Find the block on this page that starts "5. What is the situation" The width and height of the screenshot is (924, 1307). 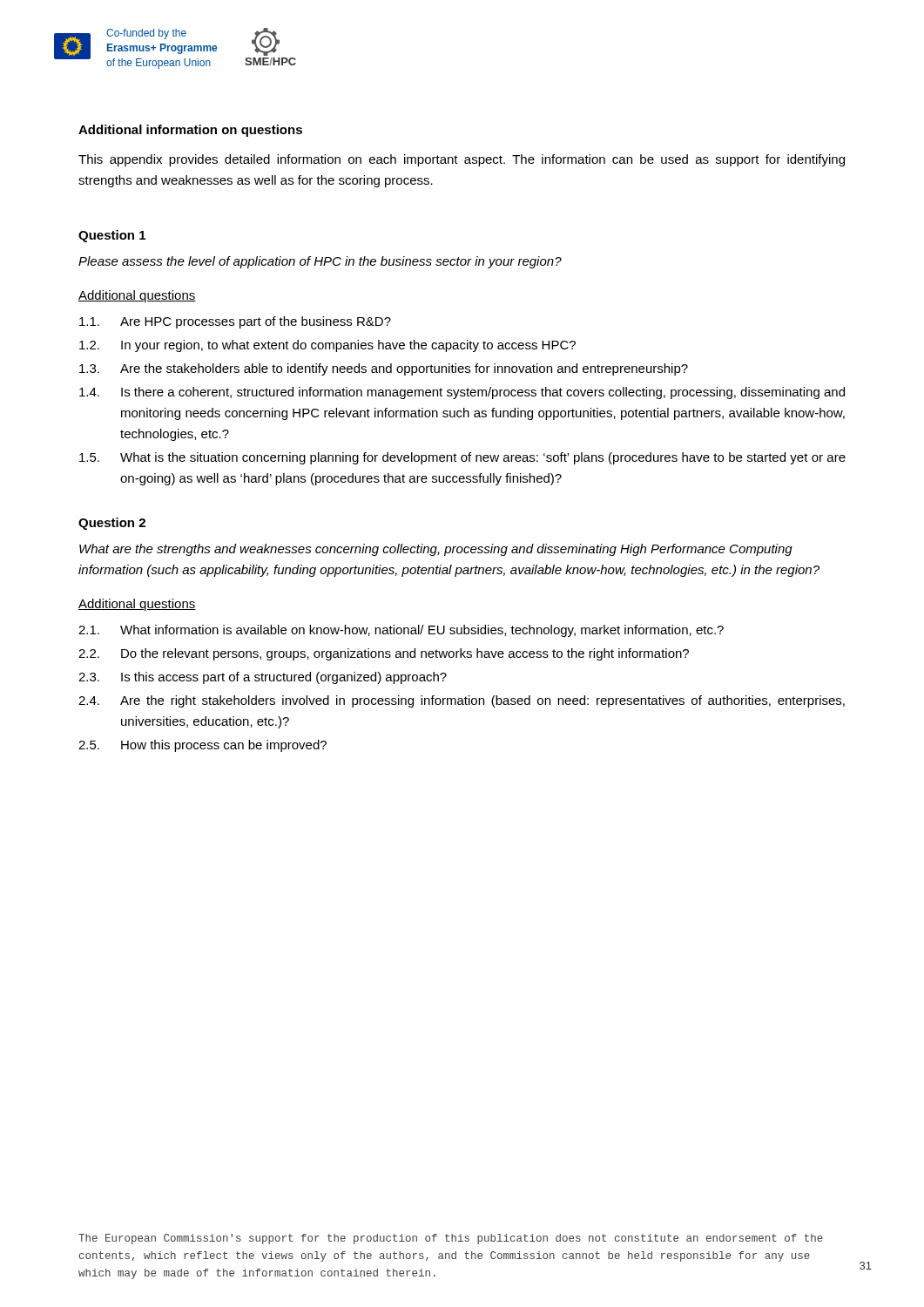[x=462, y=468]
